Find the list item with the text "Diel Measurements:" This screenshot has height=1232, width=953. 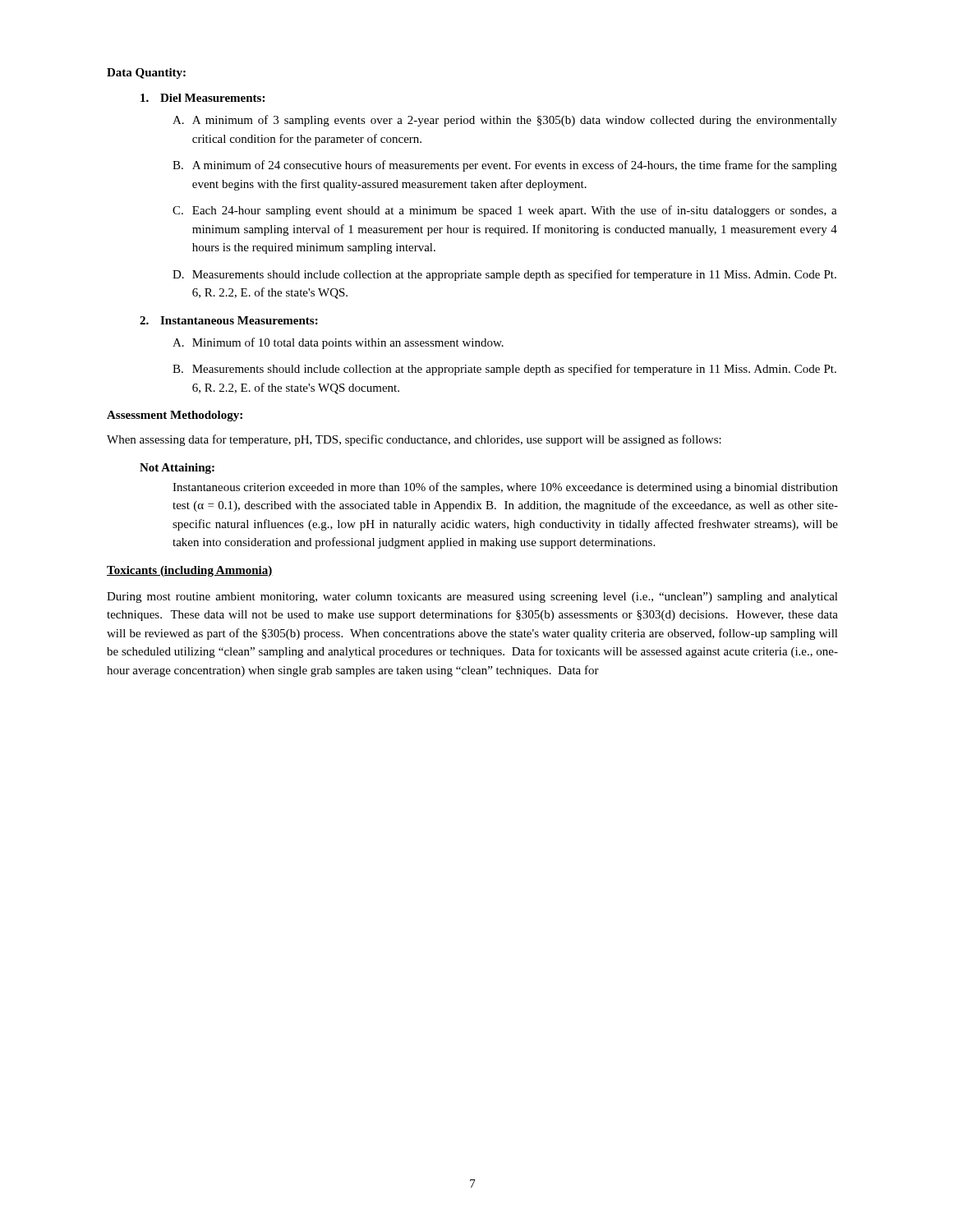(203, 98)
